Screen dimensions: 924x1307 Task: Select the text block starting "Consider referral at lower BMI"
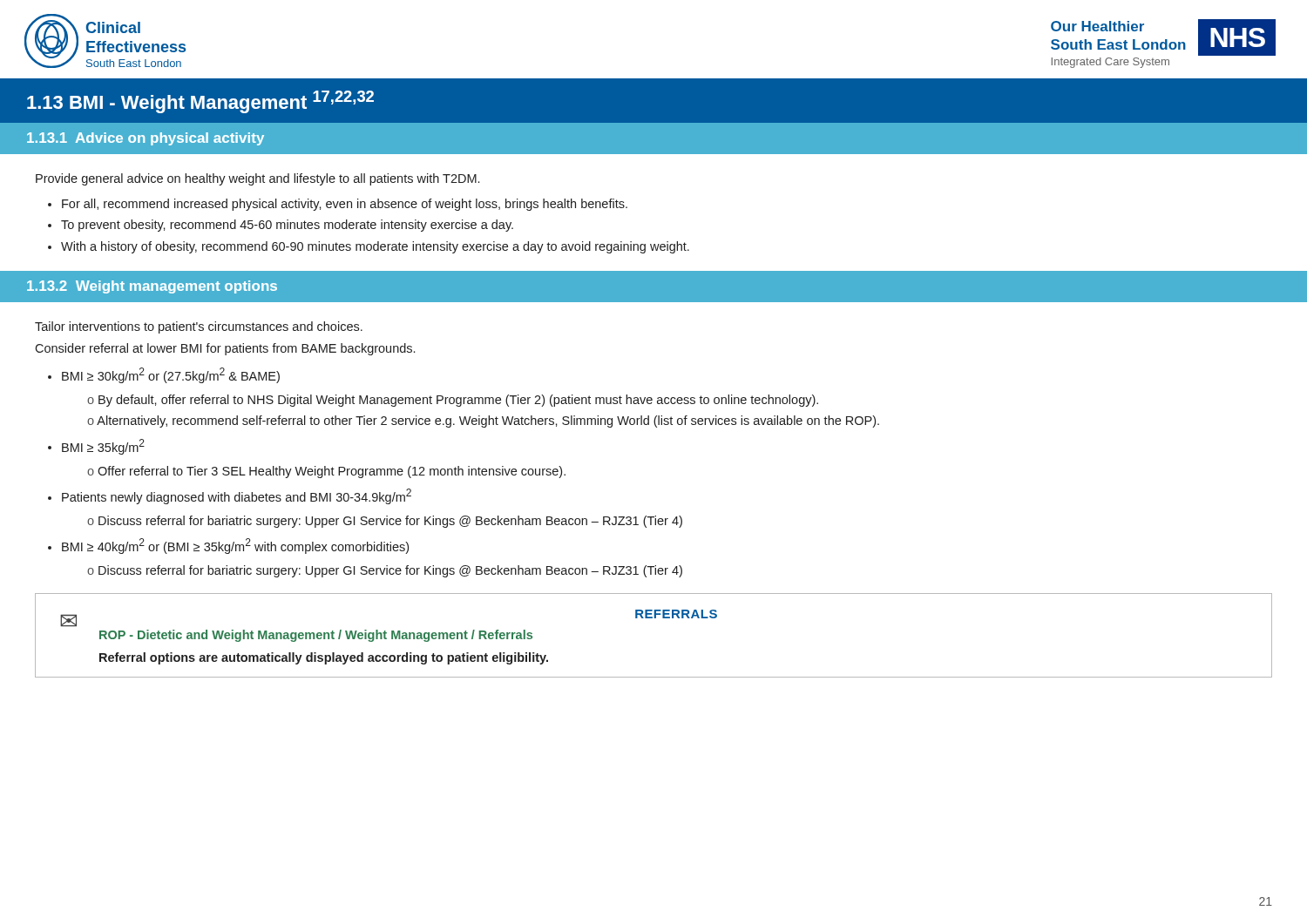[226, 349]
